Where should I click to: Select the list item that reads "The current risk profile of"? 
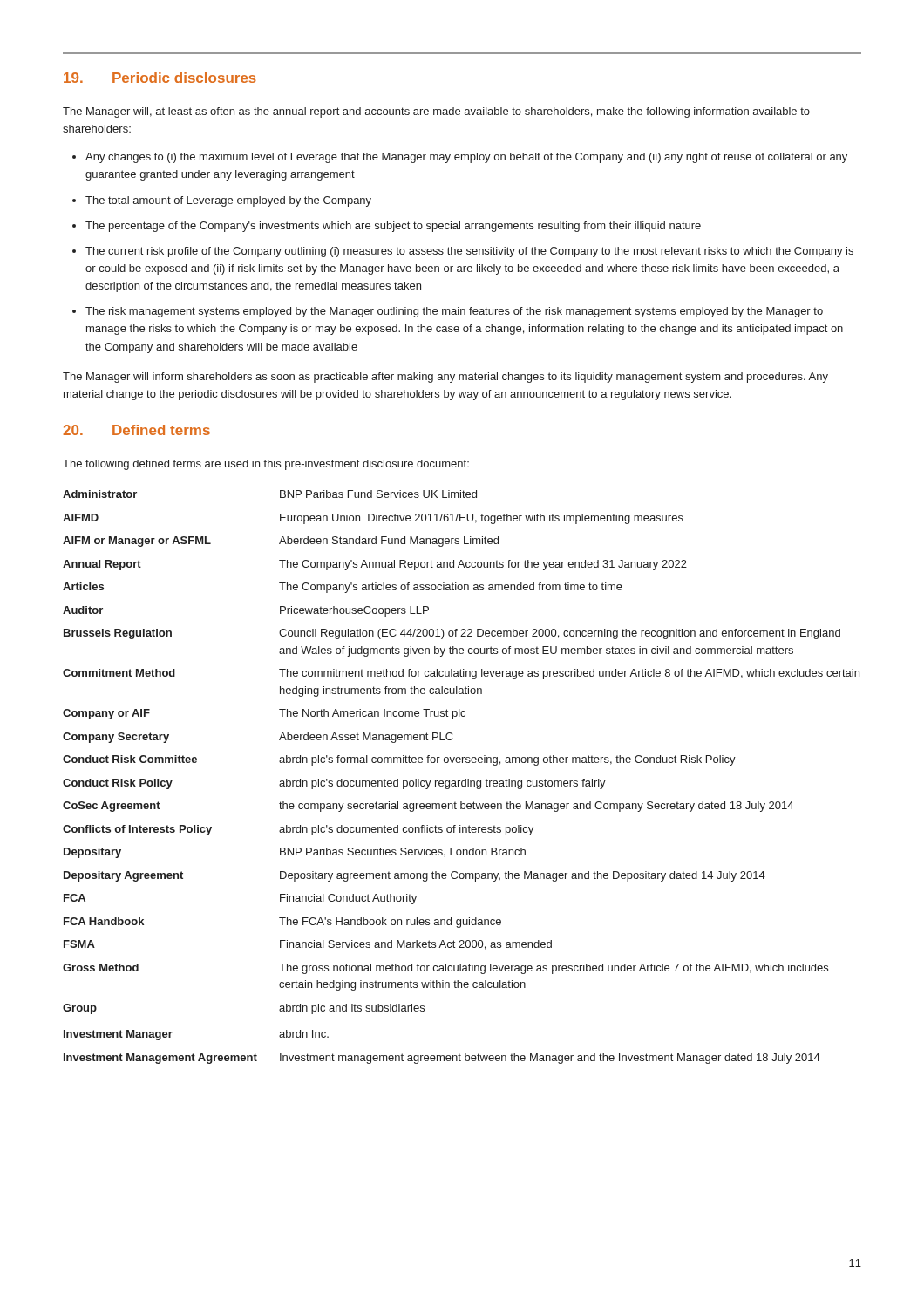470,268
